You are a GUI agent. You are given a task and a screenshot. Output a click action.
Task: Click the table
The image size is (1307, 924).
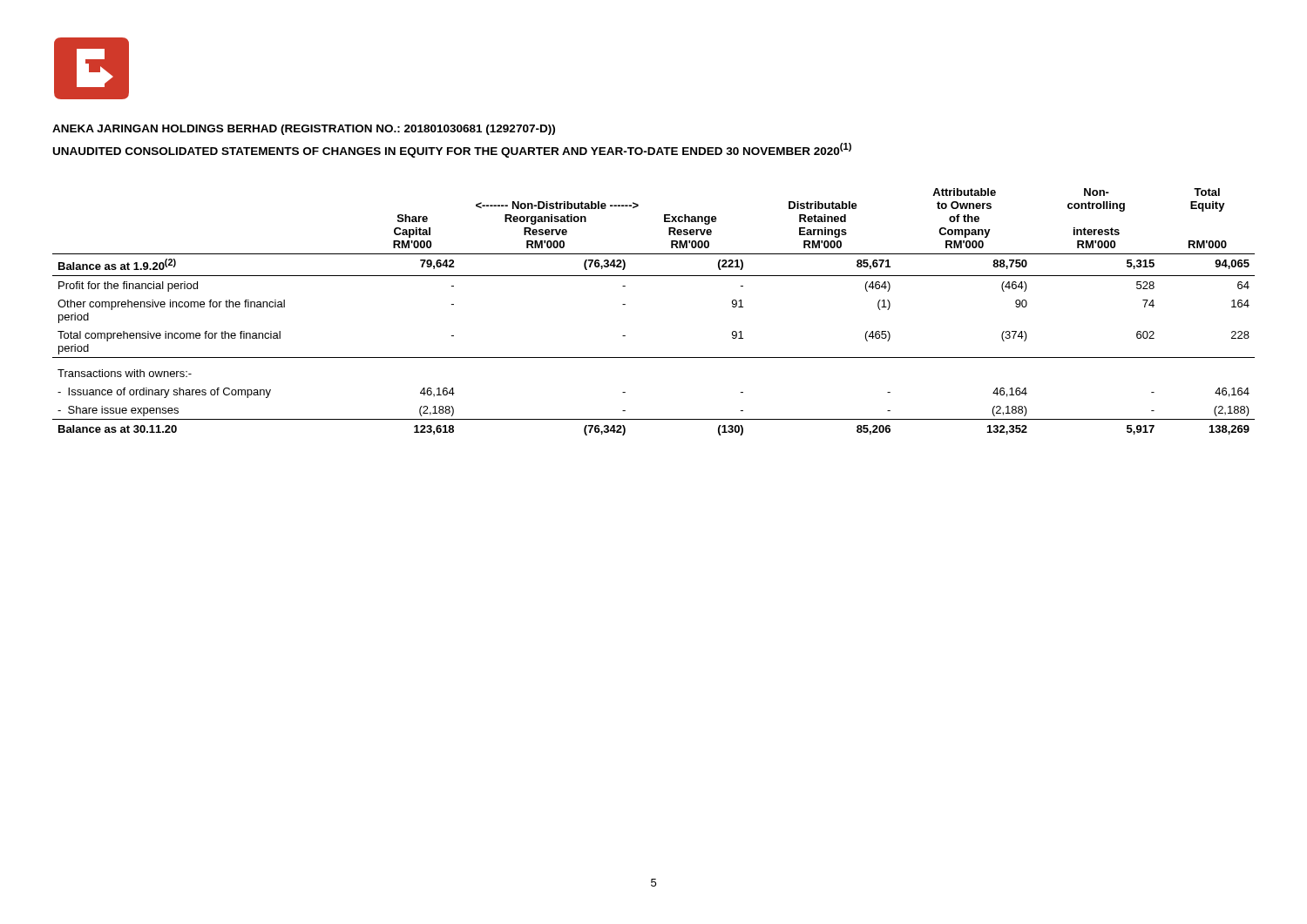(654, 311)
